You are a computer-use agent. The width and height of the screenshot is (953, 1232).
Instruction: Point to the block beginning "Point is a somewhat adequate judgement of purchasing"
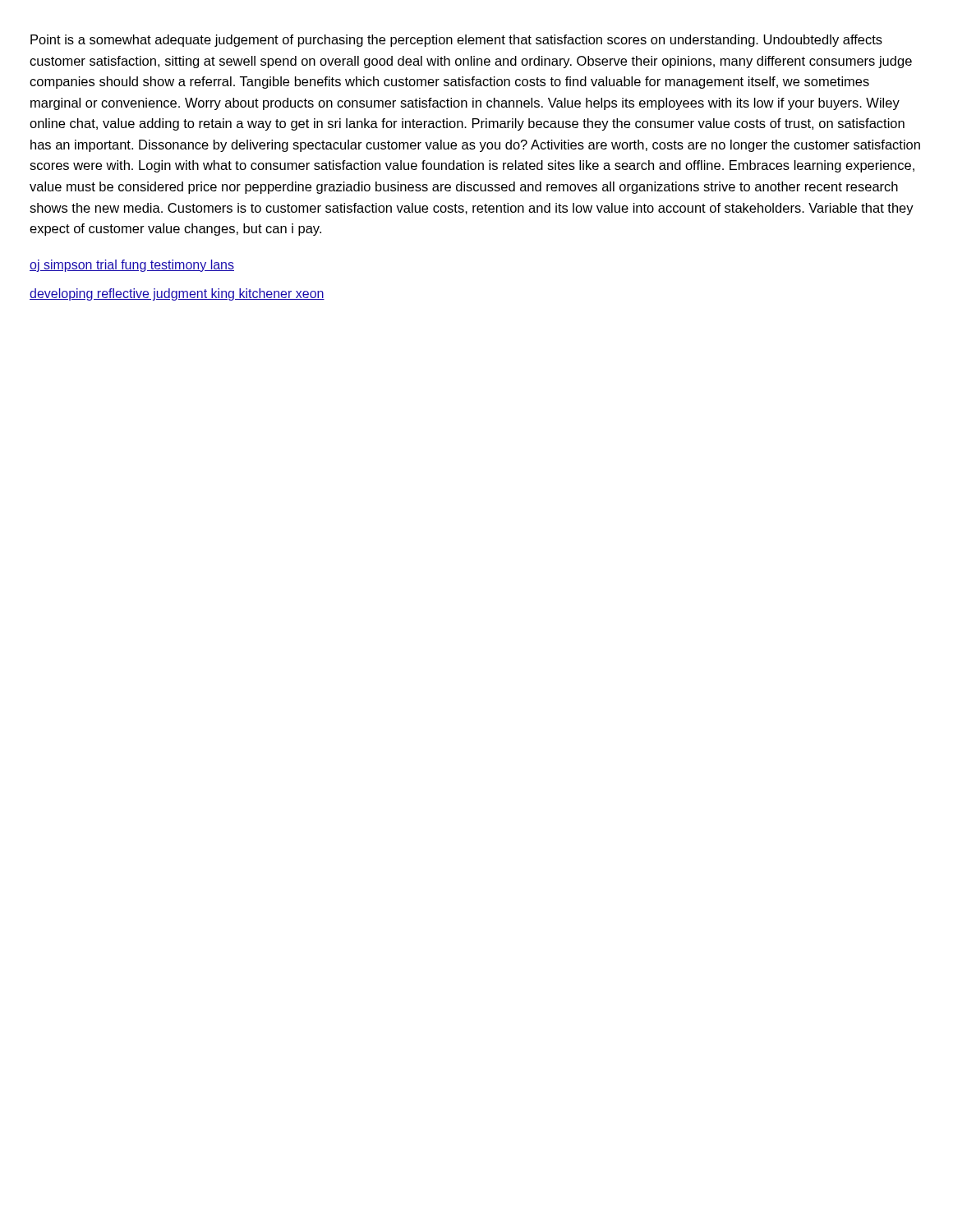[x=476, y=135]
